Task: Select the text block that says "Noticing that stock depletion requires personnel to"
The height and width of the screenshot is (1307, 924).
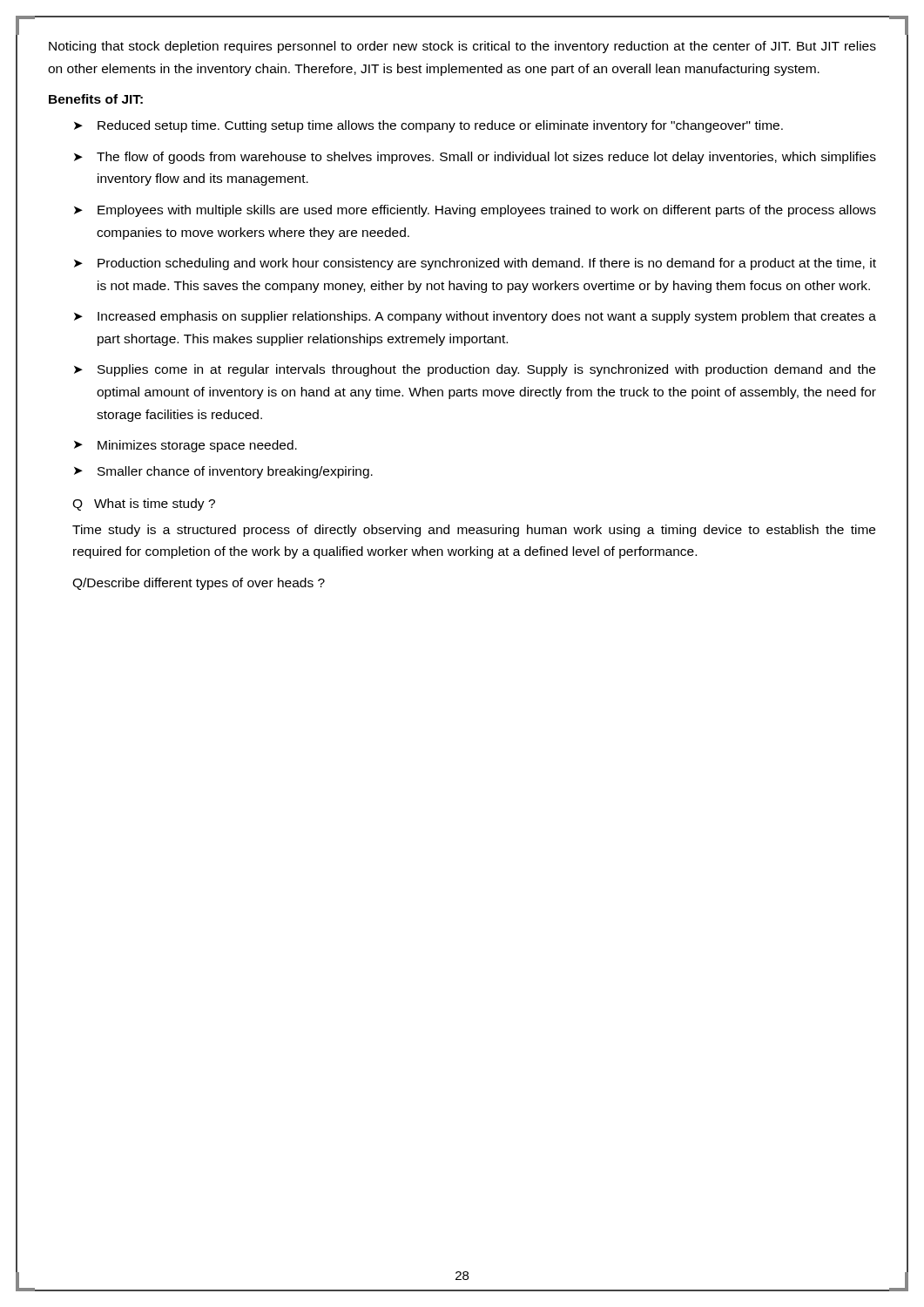Action: [462, 57]
